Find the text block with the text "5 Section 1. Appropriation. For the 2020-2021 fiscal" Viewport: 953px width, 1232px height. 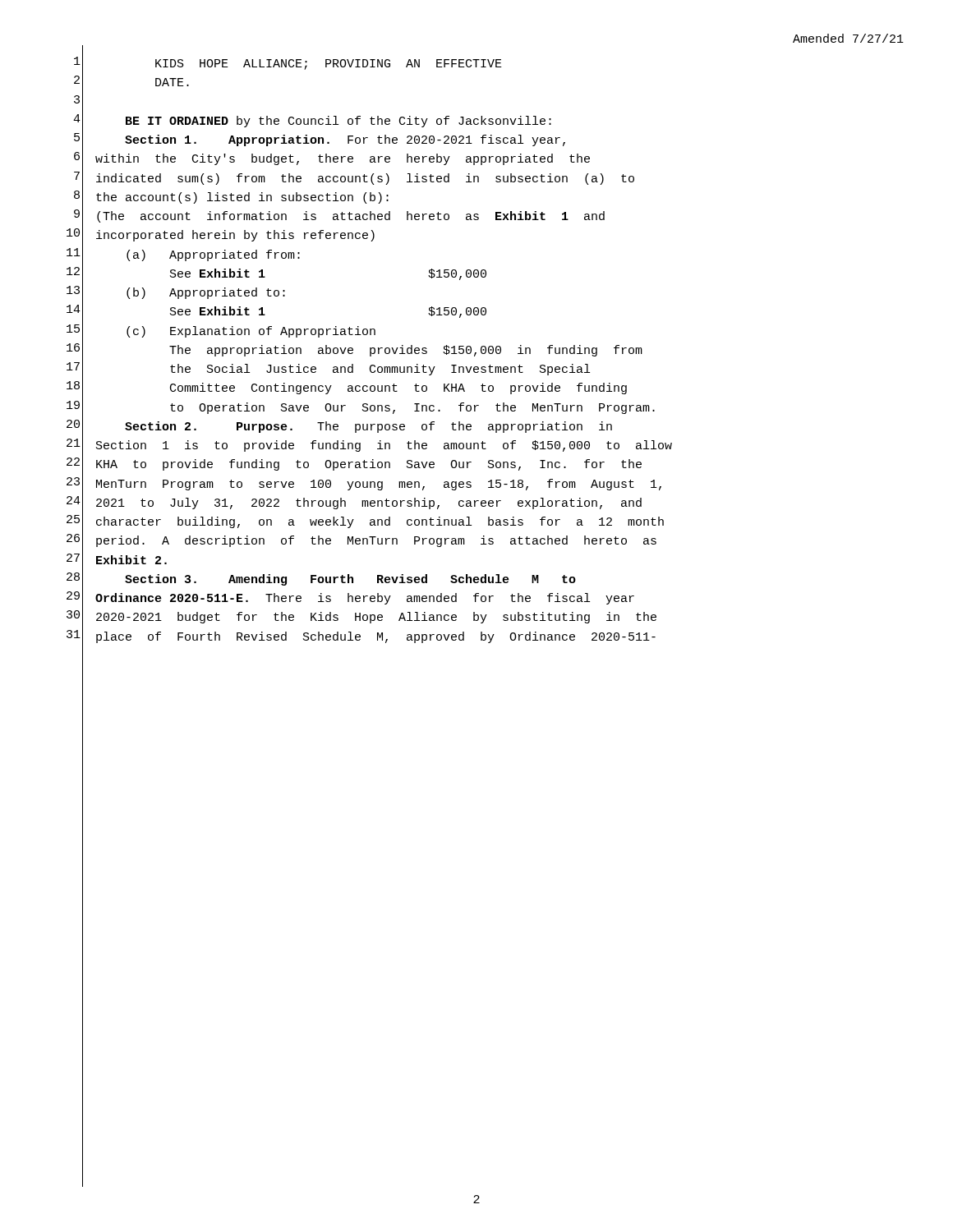click(476, 141)
